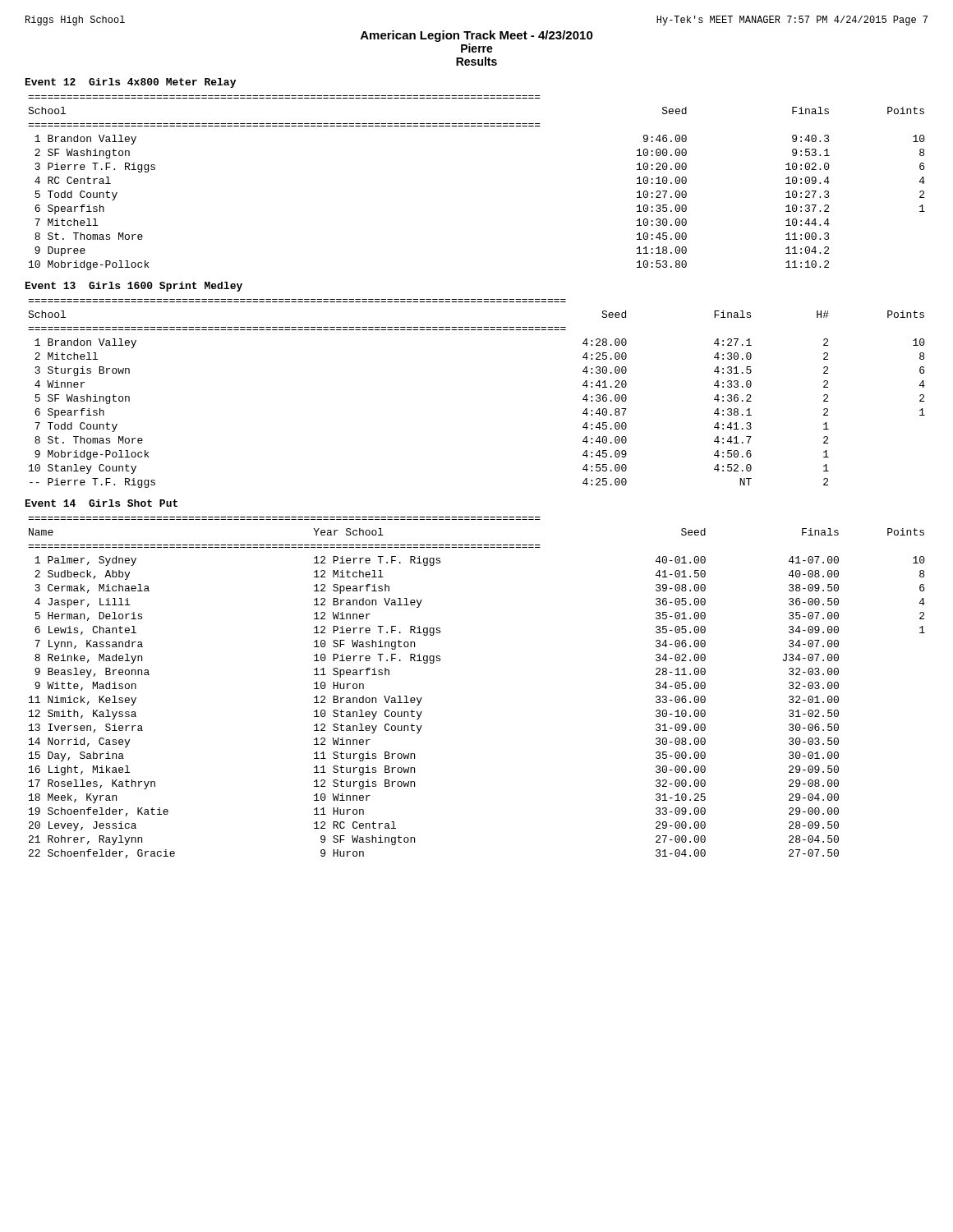Click on the table containing "2 Sudbeck, Abby"
This screenshot has height=1232, width=953.
(476, 686)
